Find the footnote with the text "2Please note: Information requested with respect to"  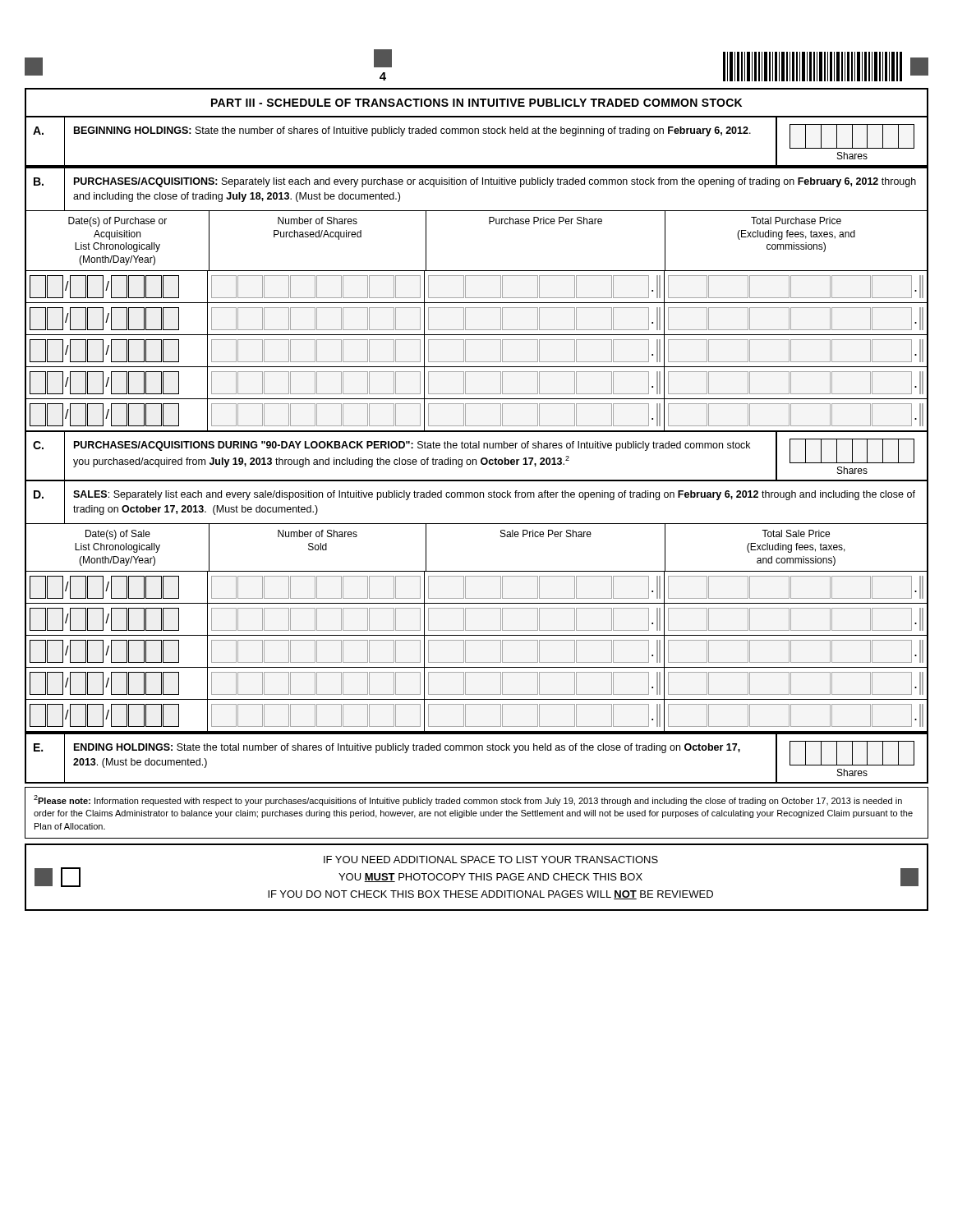(x=473, y=812)
